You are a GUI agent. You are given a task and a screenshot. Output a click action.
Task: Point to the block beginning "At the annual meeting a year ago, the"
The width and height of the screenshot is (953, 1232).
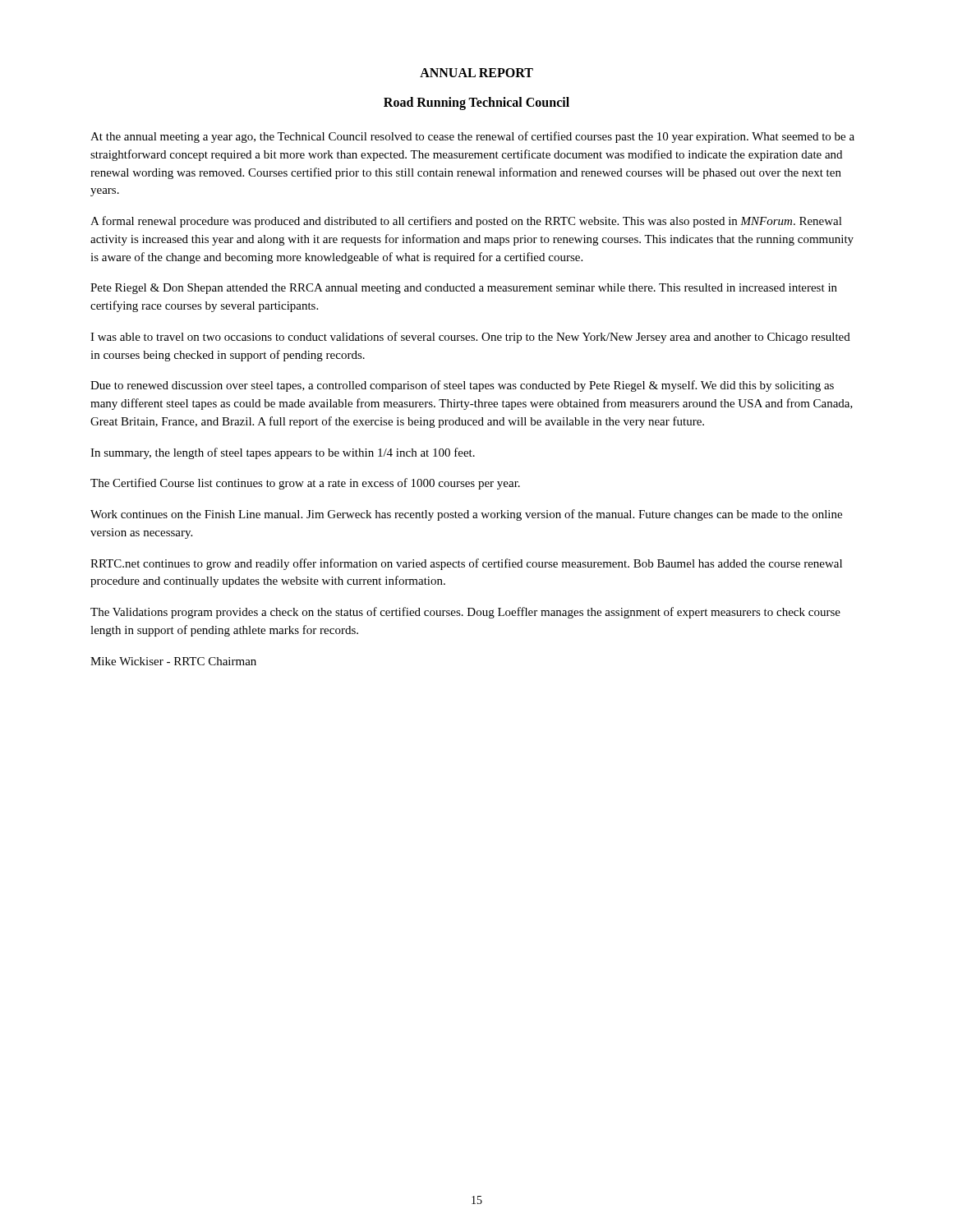click(x=472, y=163)
